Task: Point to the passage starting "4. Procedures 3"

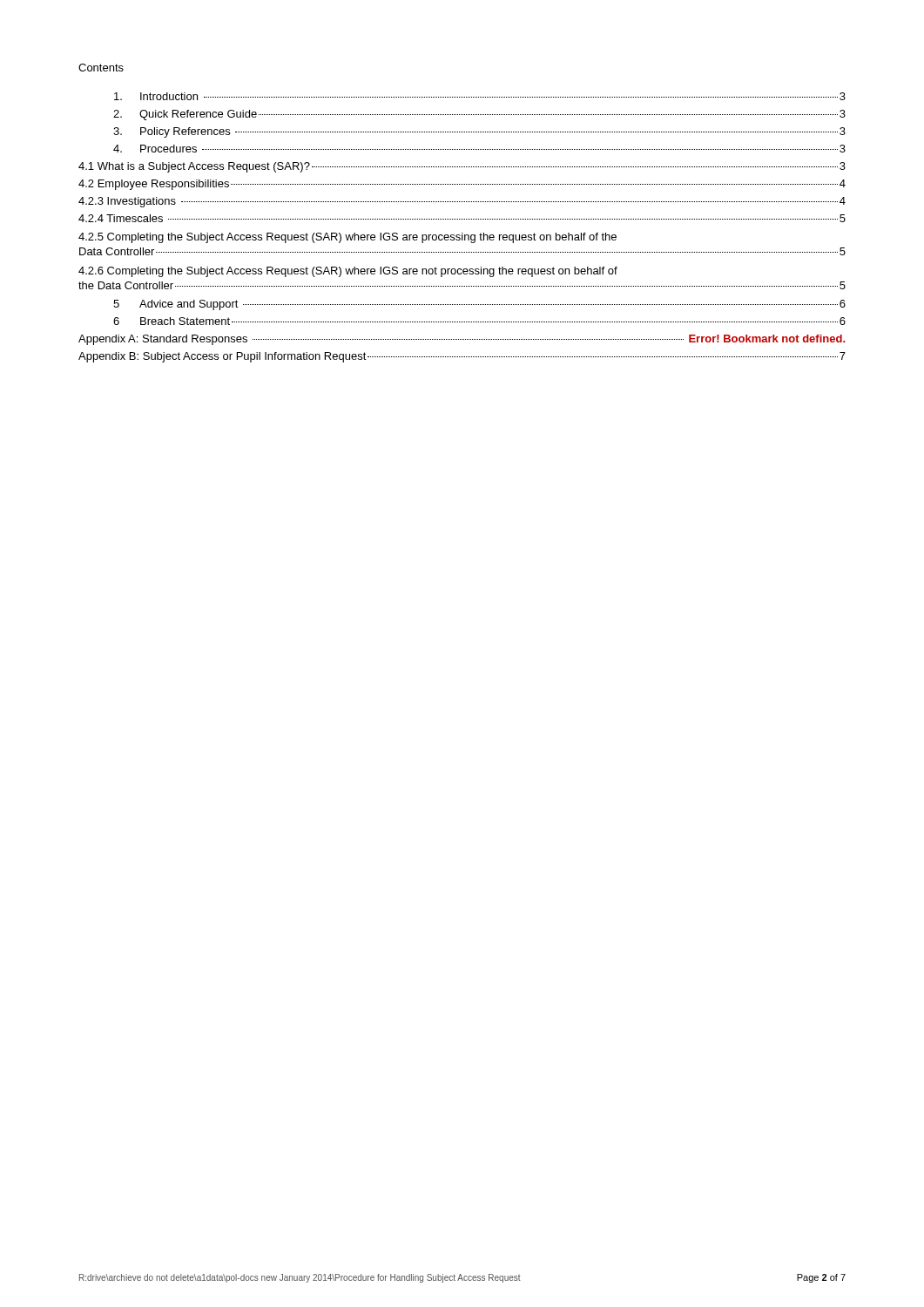Action: coord(479,149)
